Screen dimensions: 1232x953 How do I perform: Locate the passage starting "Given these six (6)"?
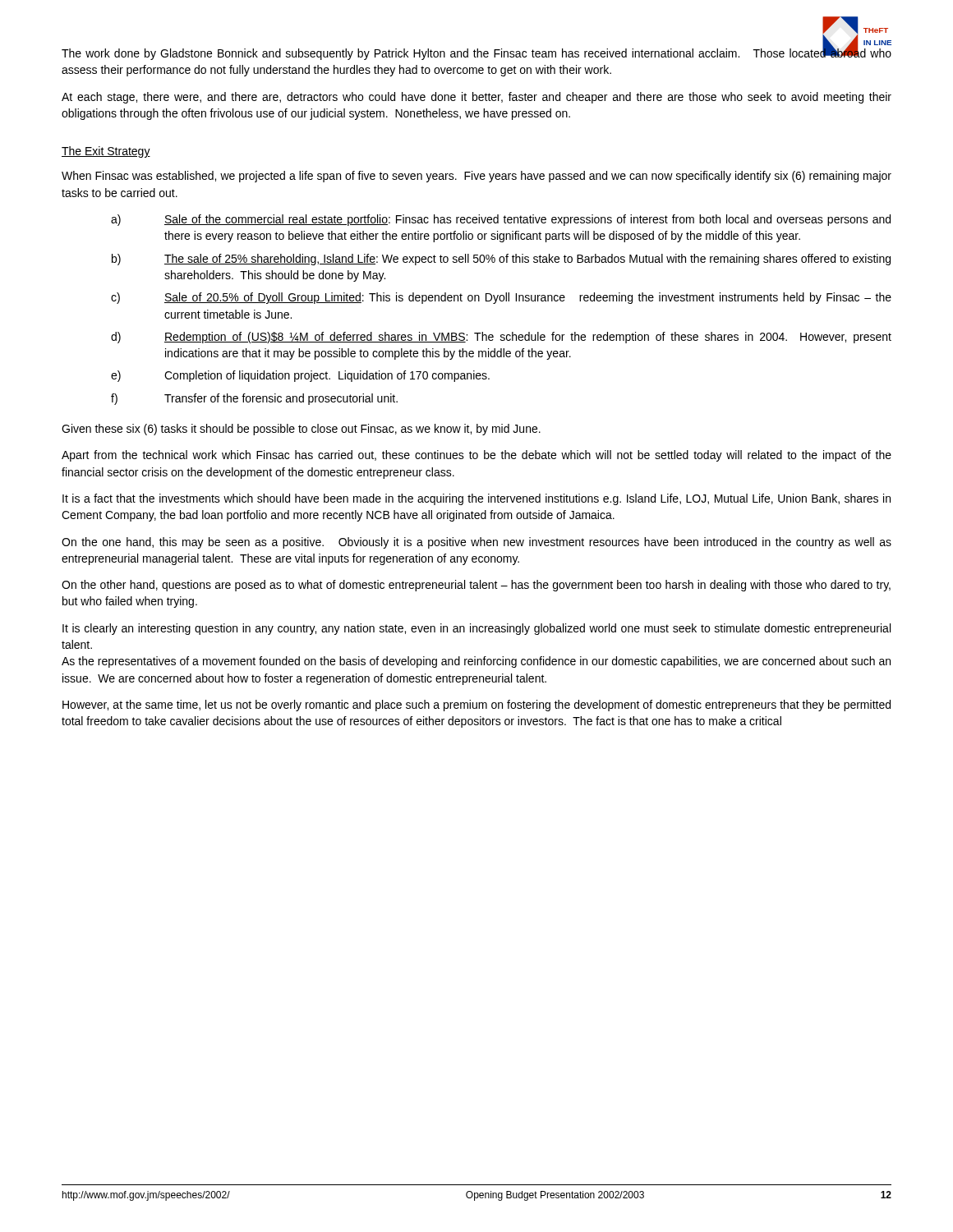[476, 429]
